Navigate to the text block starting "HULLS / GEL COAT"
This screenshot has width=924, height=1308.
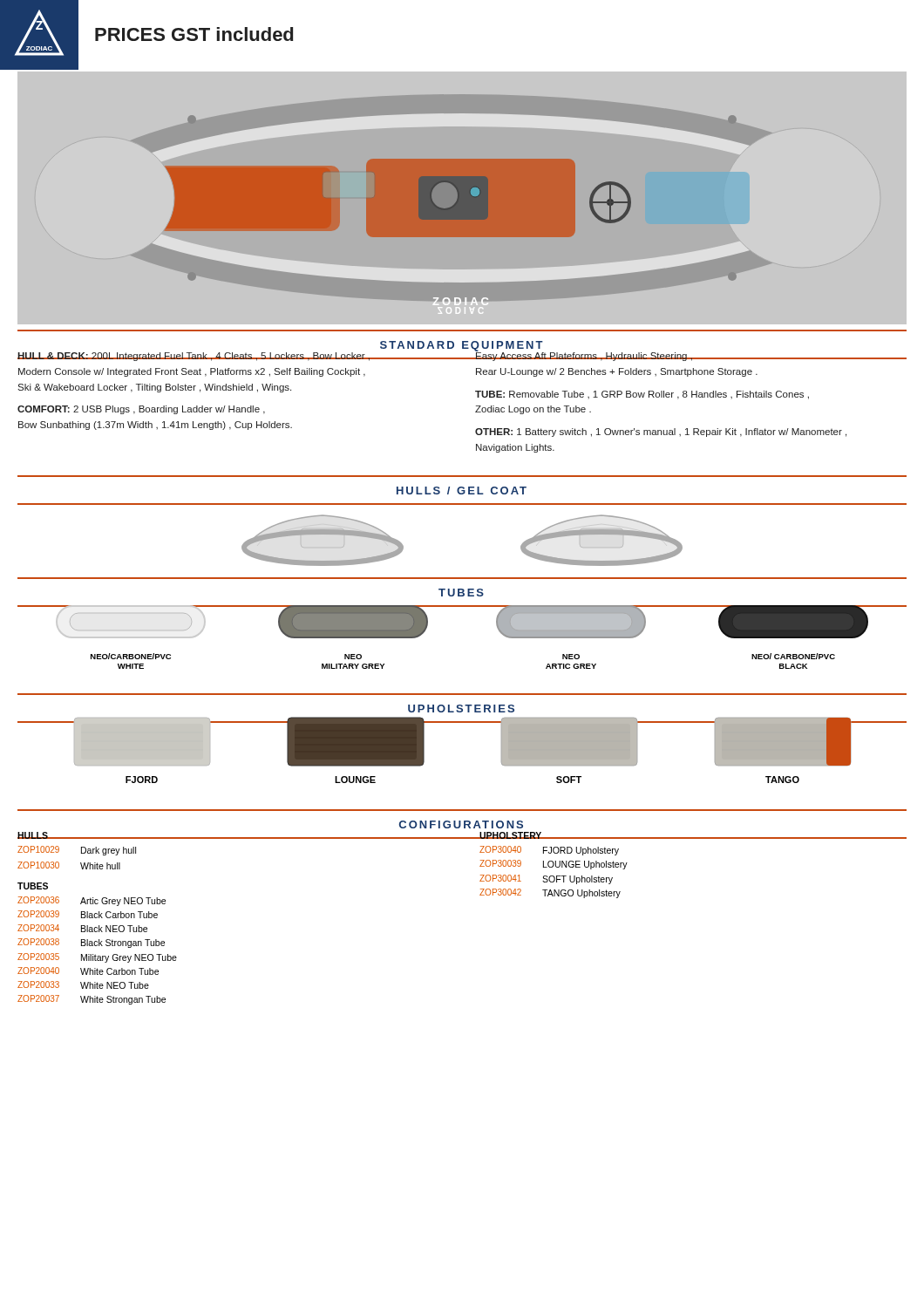coord(462,490)
